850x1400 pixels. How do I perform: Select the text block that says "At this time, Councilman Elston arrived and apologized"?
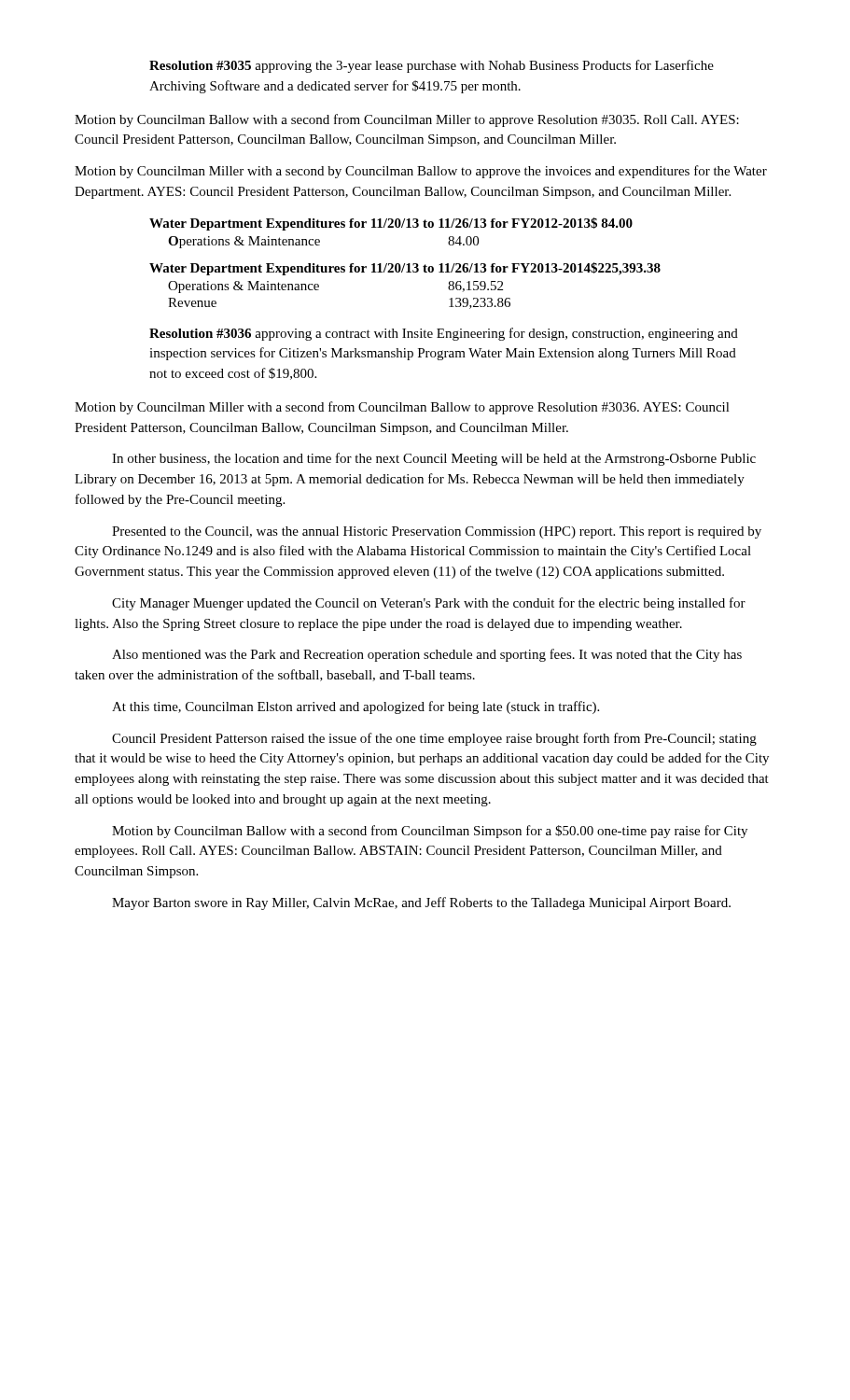click(x=425, y=707)
